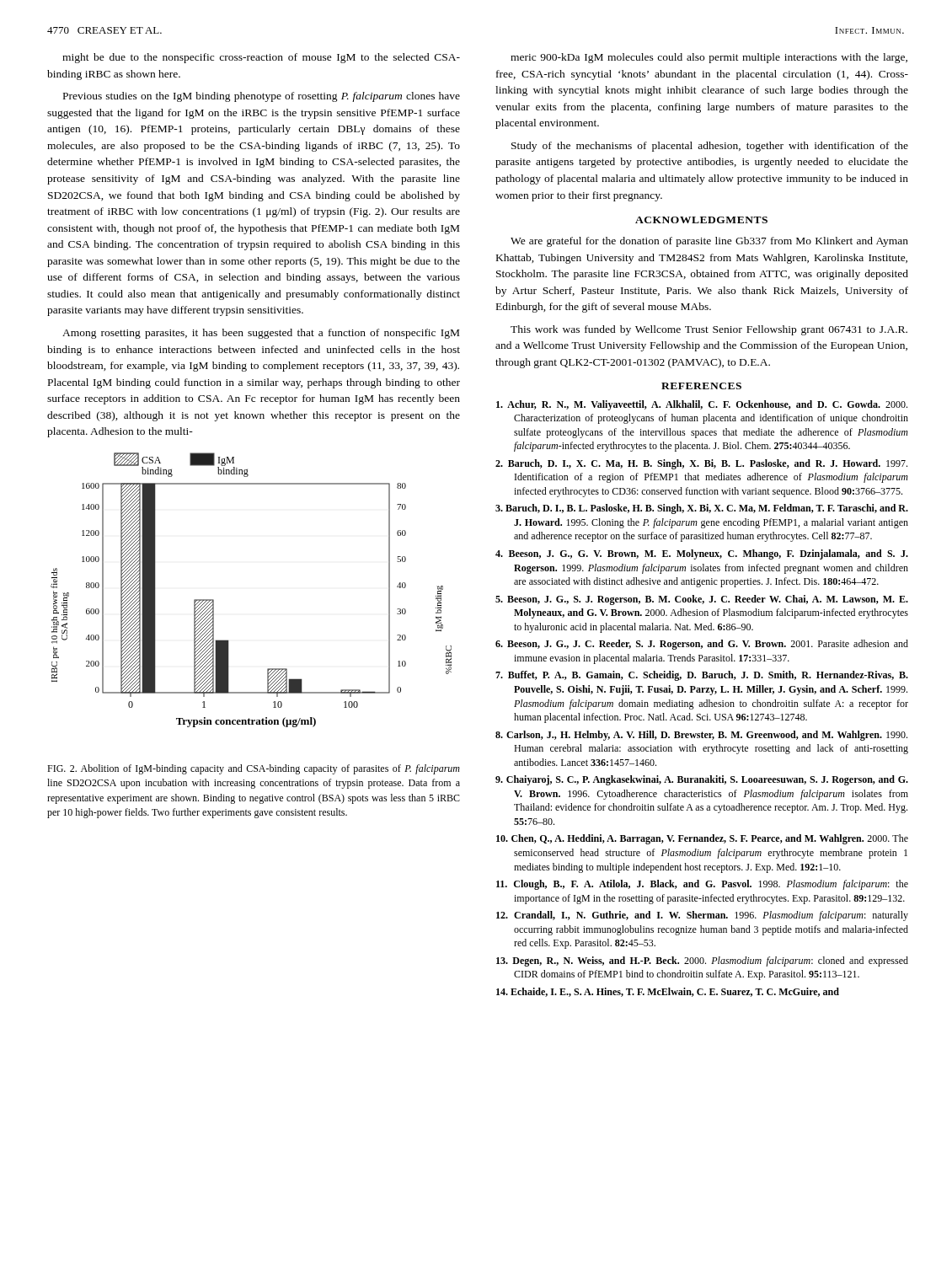Navigate to the text block starting "12. Crandall, I., N. Guthrie, and I. W."
The image size is (952, 1264).
click(702, 929)
